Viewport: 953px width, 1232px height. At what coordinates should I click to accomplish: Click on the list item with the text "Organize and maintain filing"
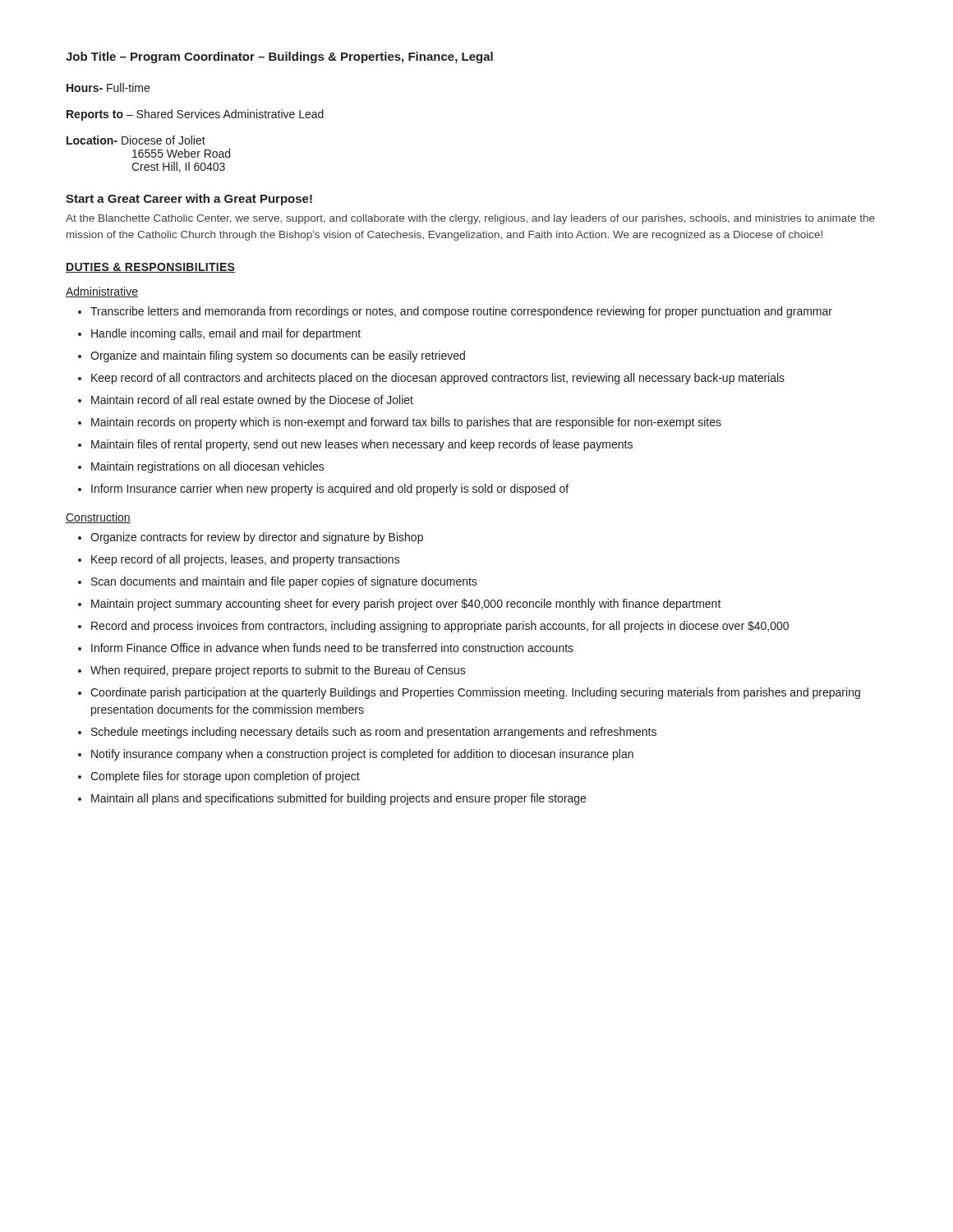(278, 355)
